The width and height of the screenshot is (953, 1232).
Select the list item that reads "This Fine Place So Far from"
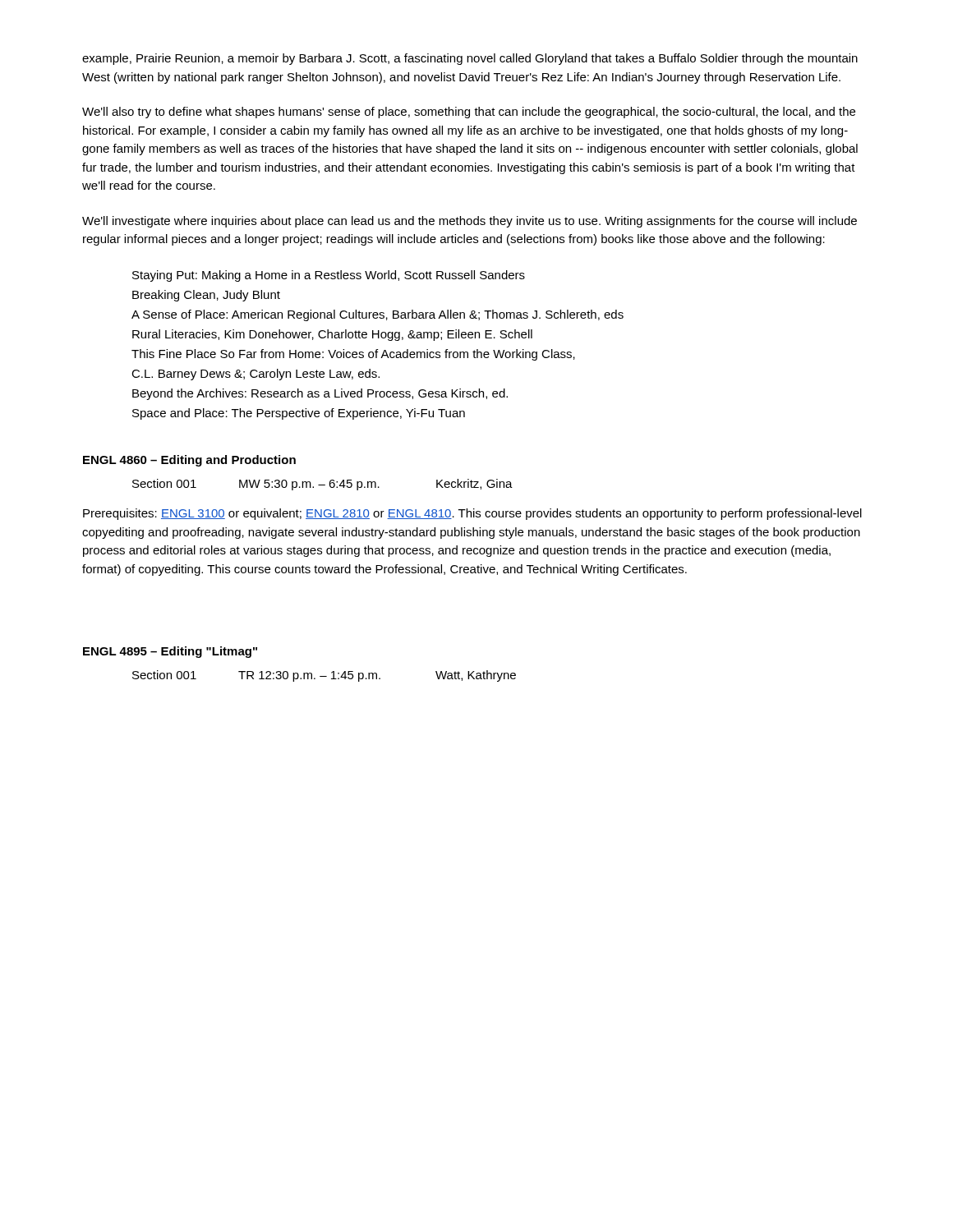(354, 363)
